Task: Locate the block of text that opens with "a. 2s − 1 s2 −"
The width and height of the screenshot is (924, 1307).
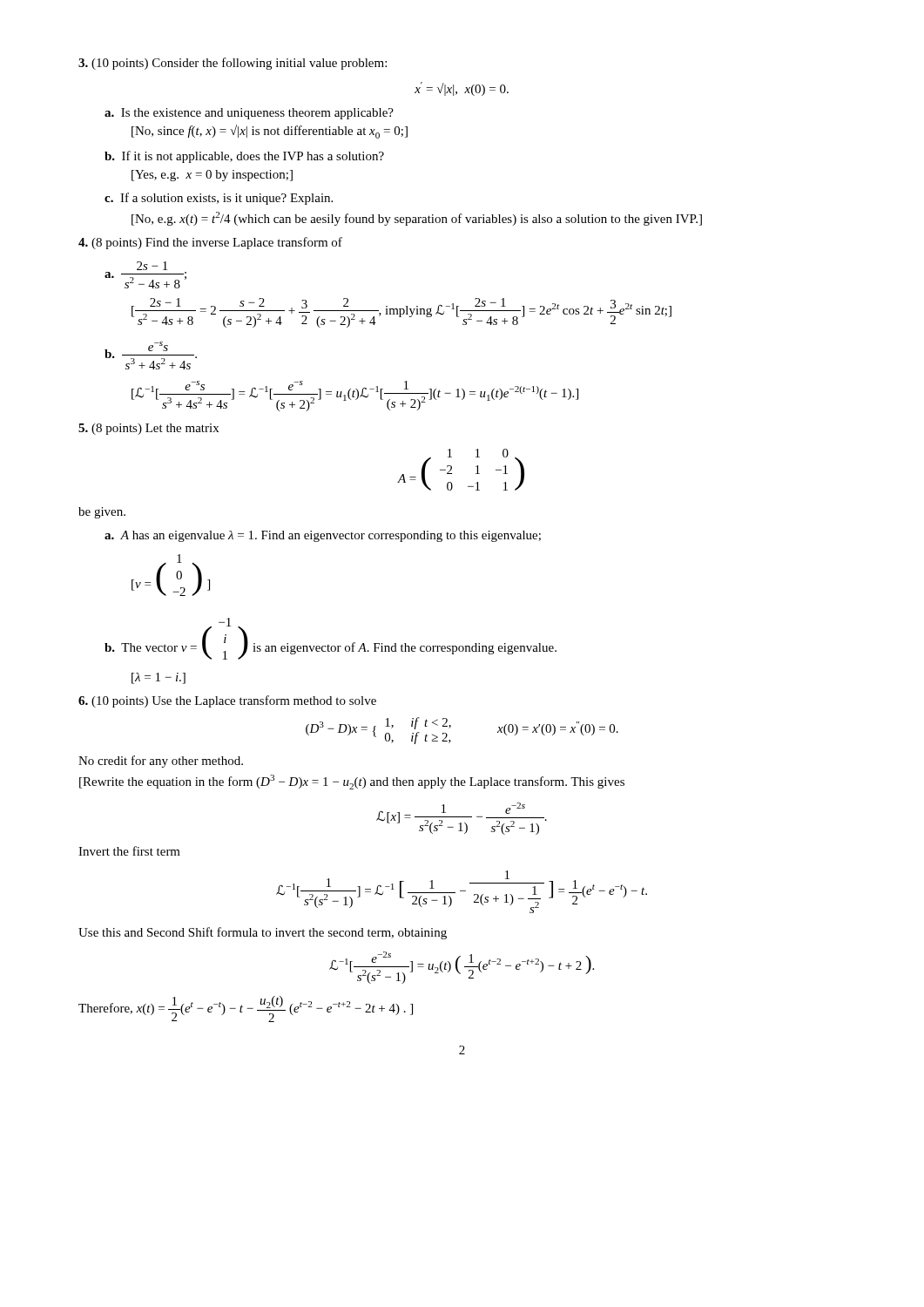Action: click(x=475, y=294)
